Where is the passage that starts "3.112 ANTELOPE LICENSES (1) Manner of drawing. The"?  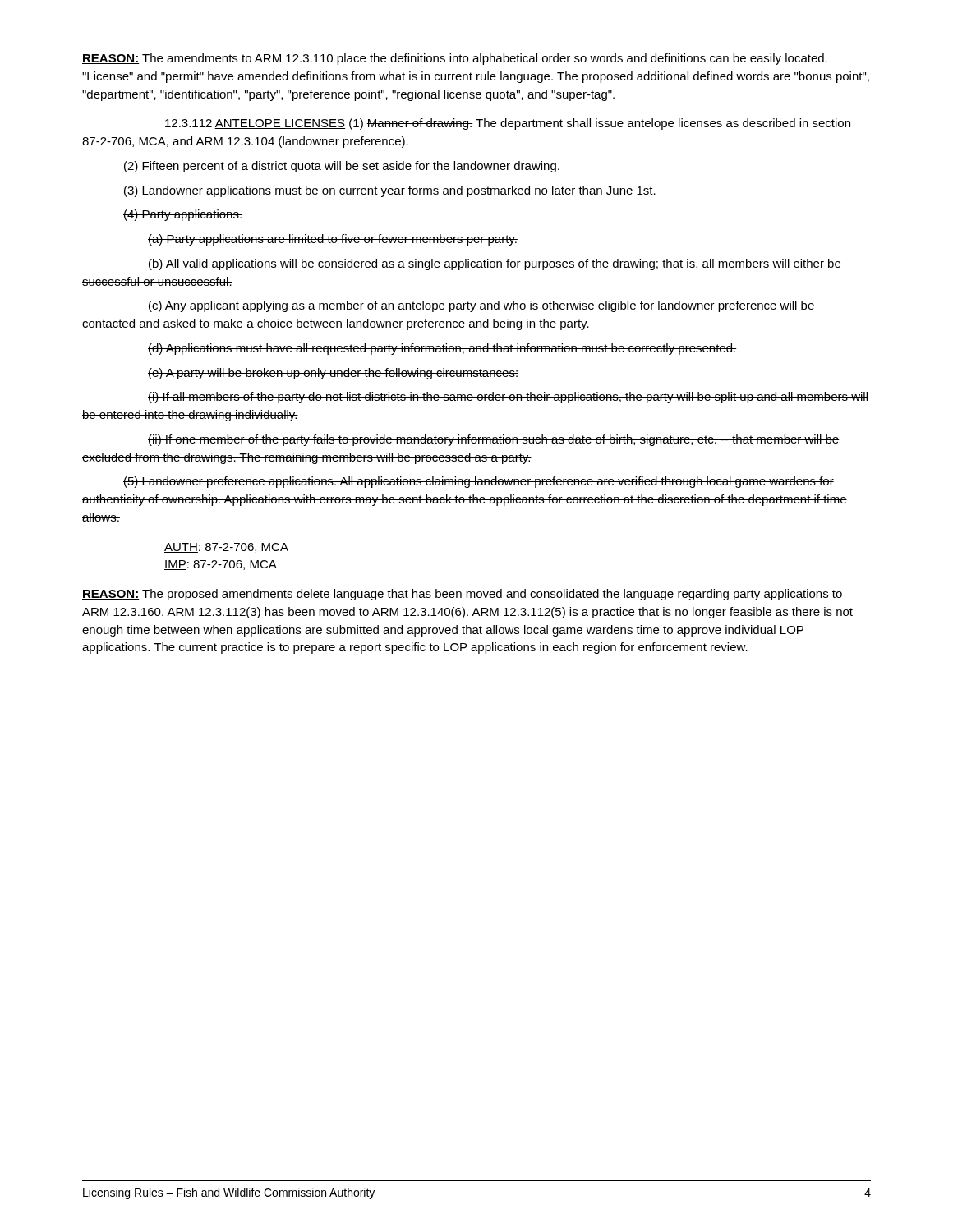[x=476, y=132]
